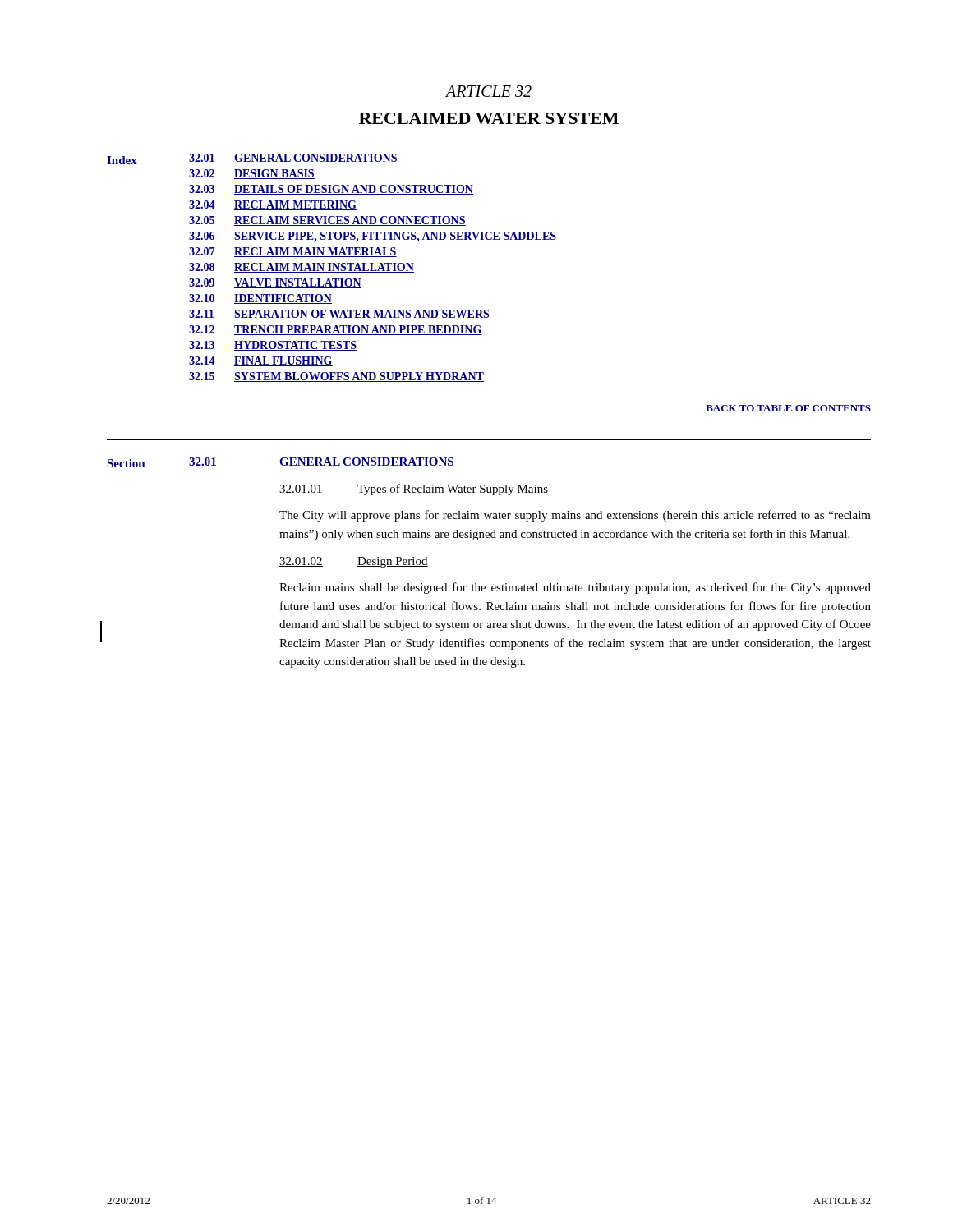Point to the block starting "The City will approve plans for reclaim water"
Image resolution: width=953 pixels, height=1232 pixels.
[x=575, y=524]
